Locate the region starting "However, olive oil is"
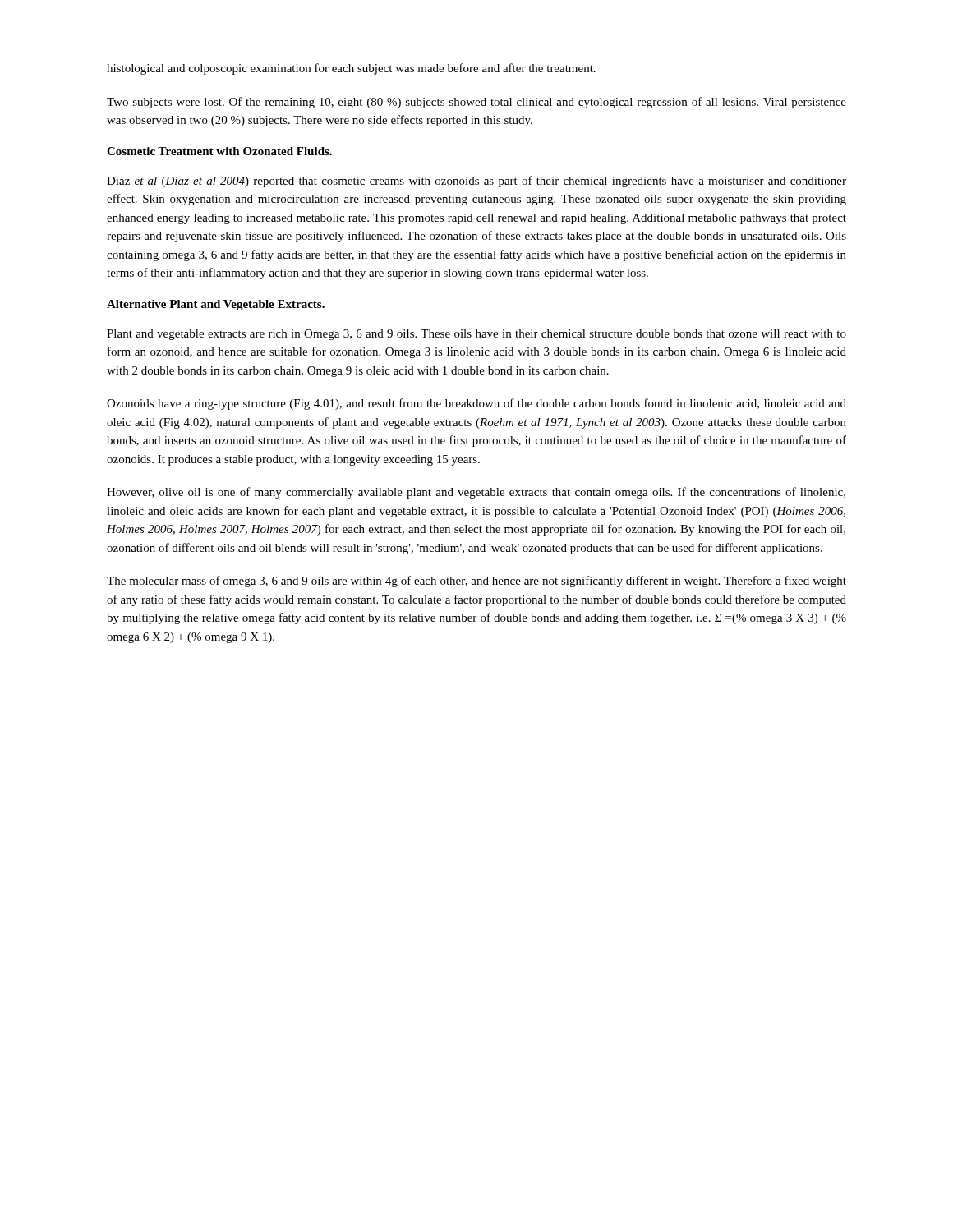 pos(476,520)
